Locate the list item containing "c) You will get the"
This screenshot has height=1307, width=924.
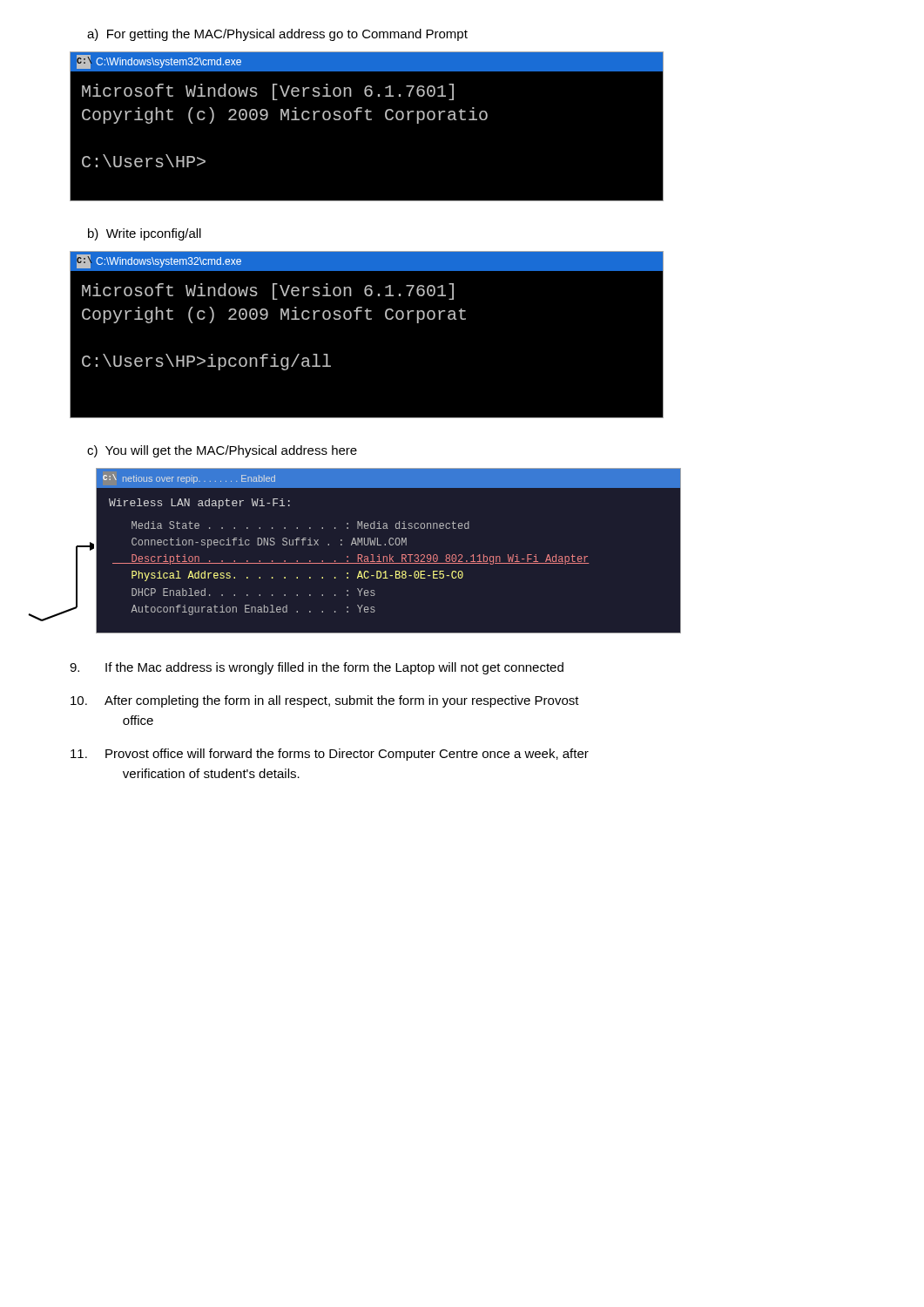click(x=222, y=450)
